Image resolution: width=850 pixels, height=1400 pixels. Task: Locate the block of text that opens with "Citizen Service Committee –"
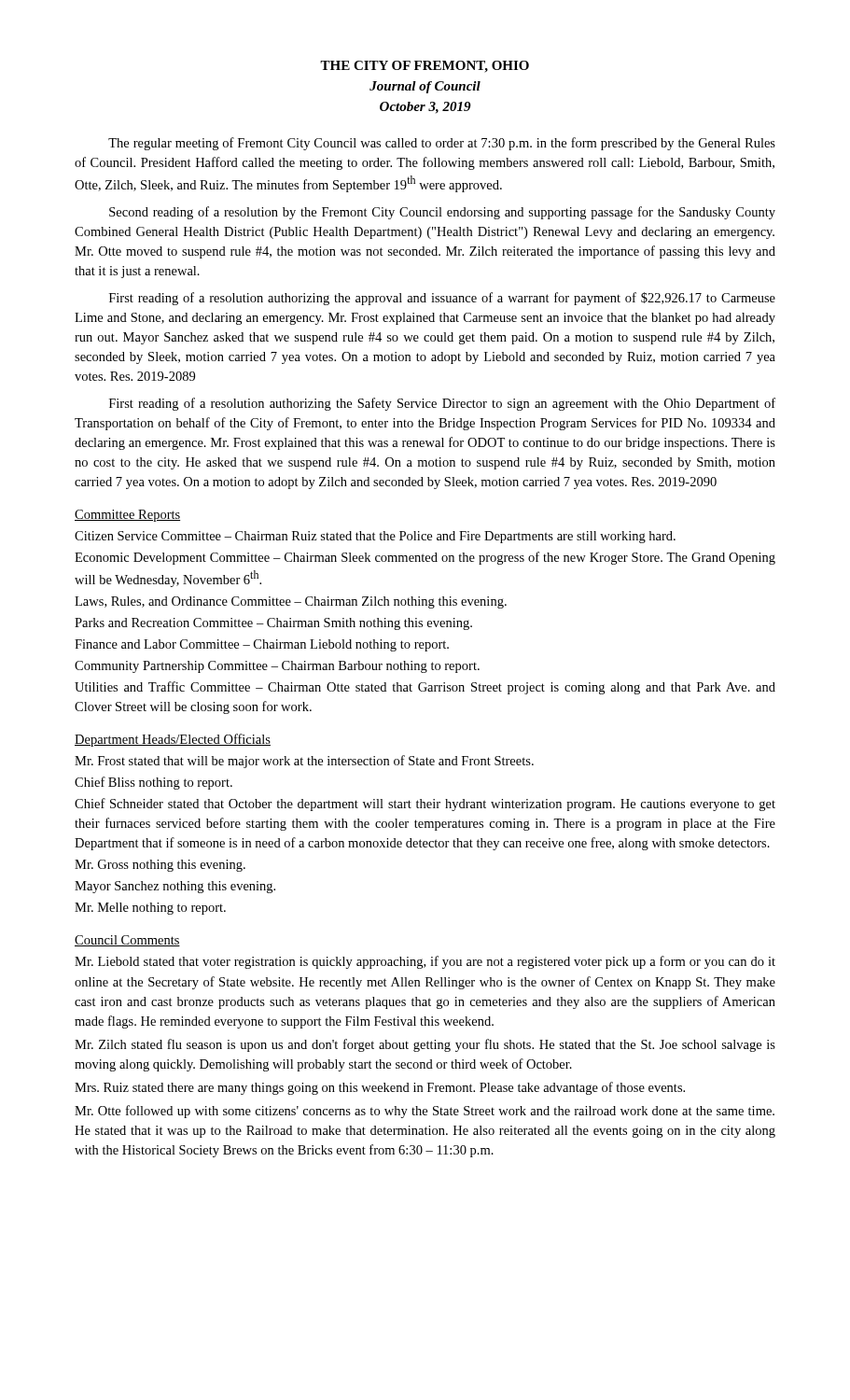(x=375, y=536)
